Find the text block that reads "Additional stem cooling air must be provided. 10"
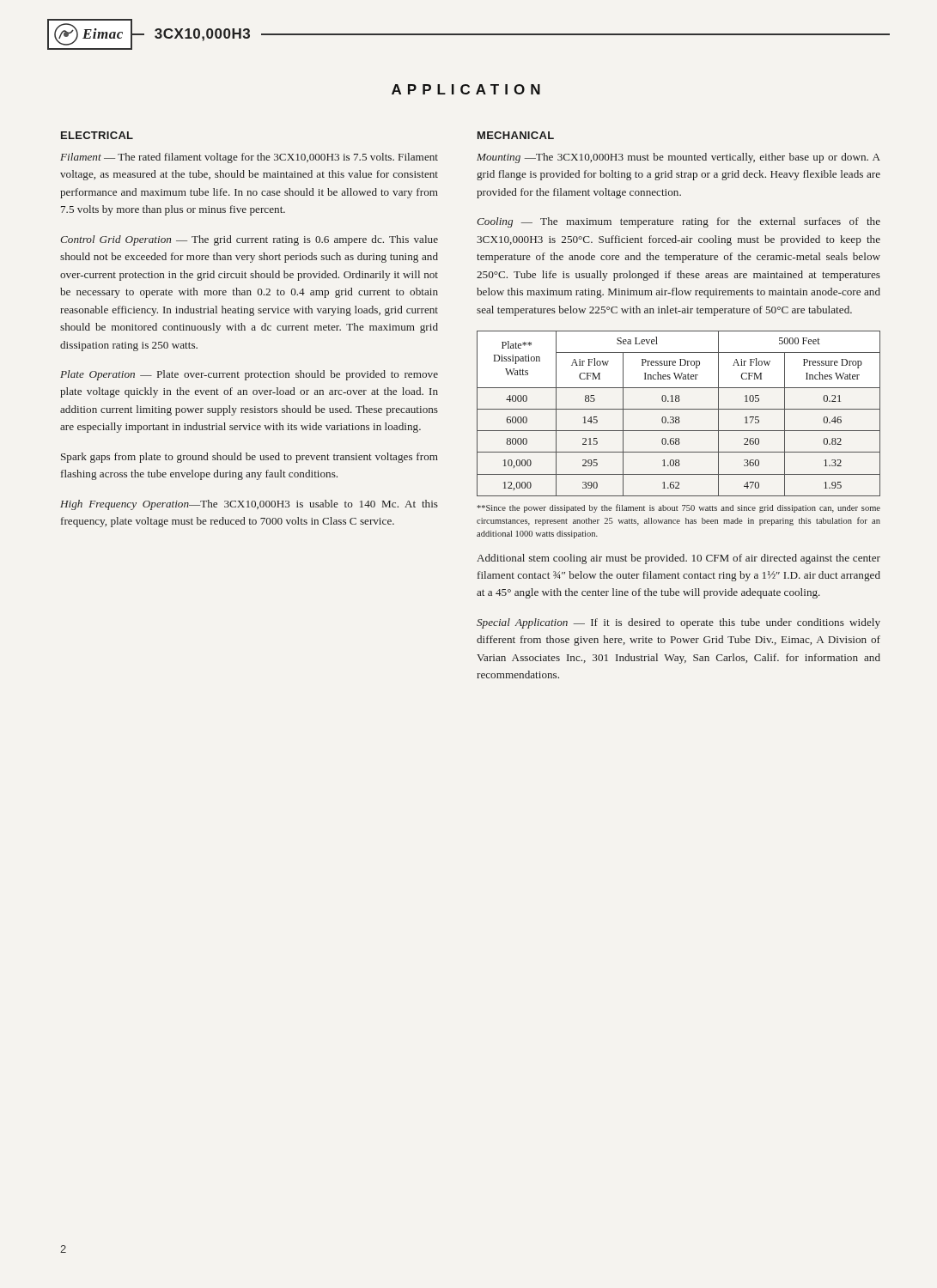The height and width of the screenshot is (1288, 937). [x=678, y=576]
